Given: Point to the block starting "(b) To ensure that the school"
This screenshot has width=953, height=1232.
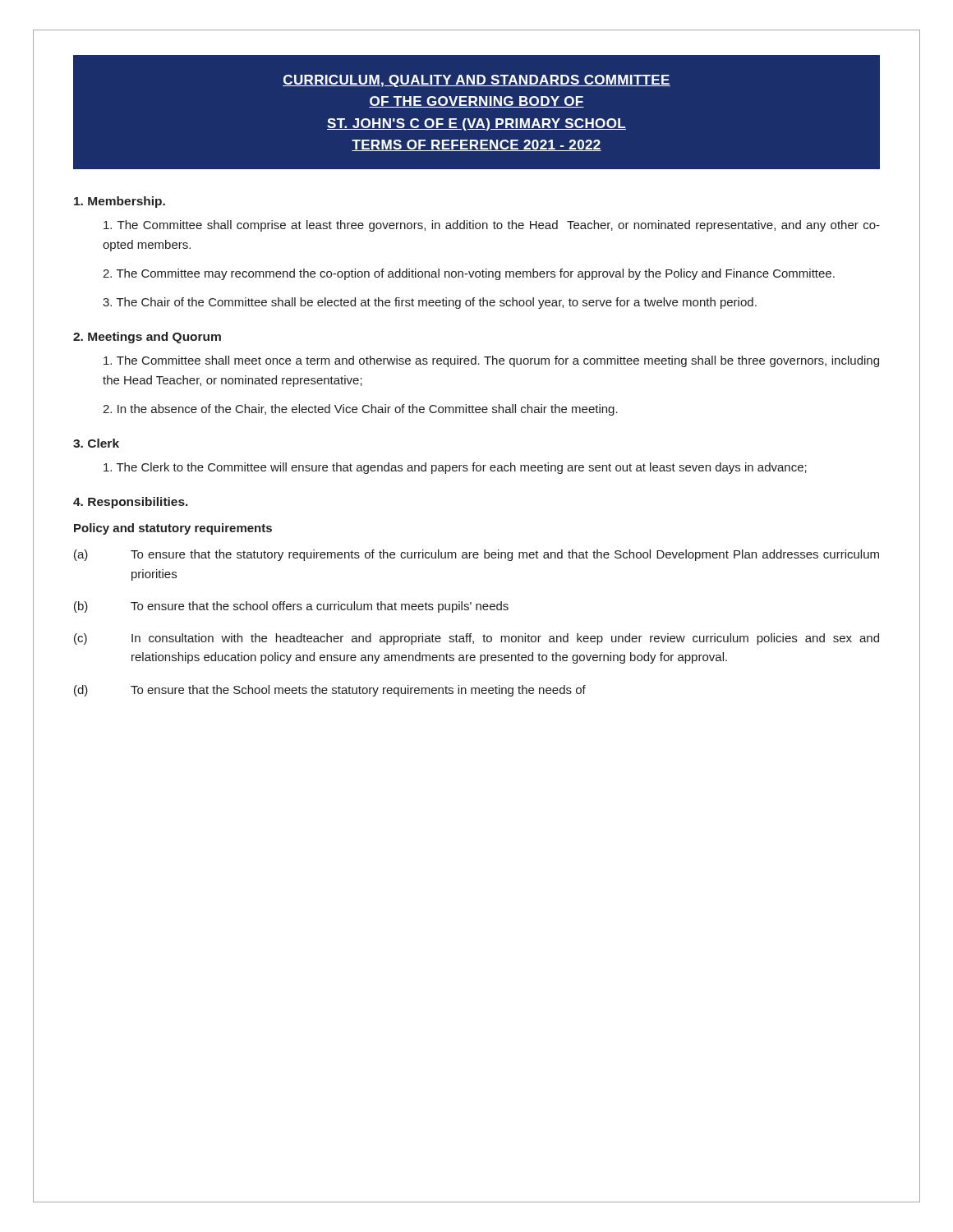Looking at the screenshot, I should [x=476, y=606].
